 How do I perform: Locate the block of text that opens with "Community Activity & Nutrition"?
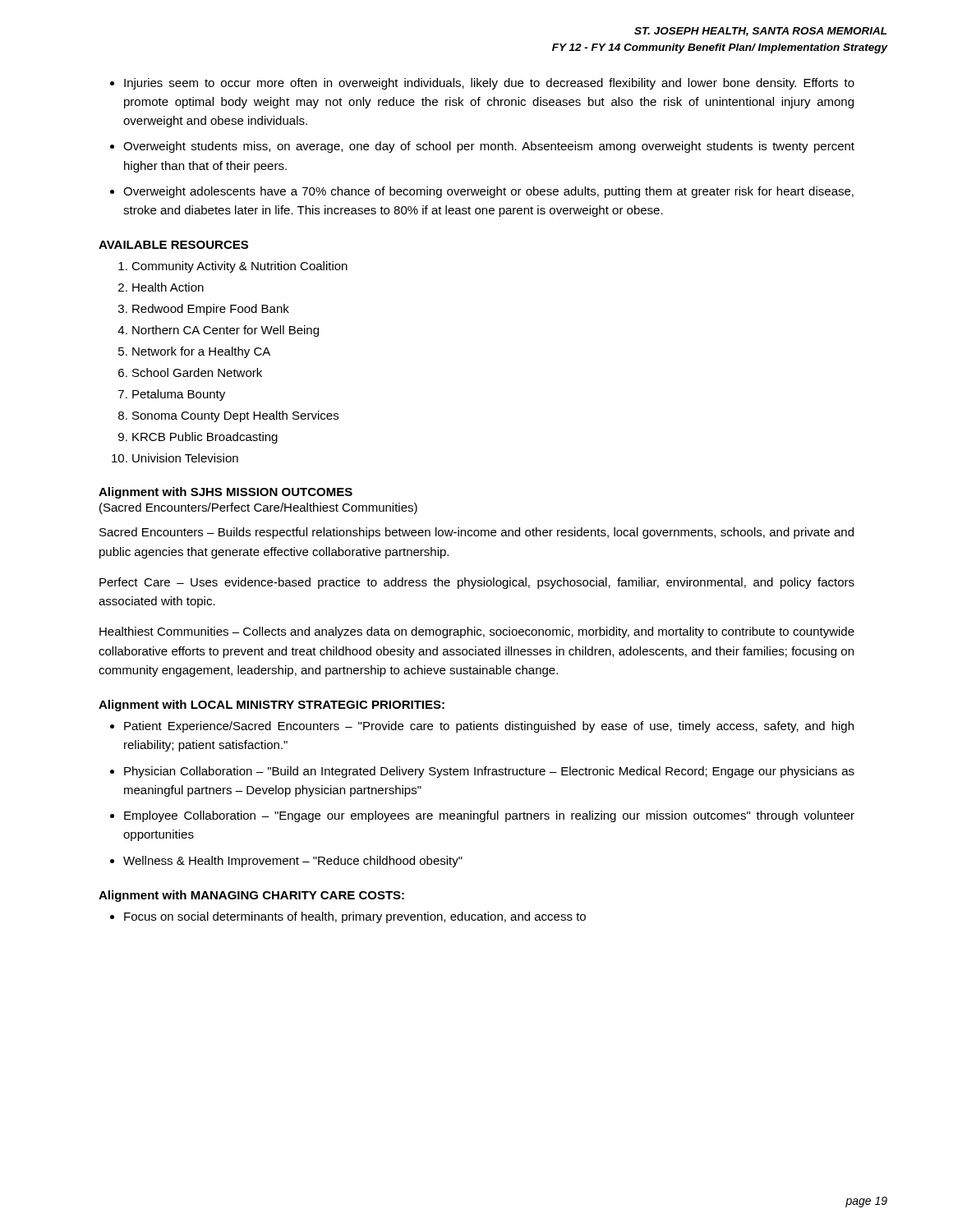click(x=240, y=266)
